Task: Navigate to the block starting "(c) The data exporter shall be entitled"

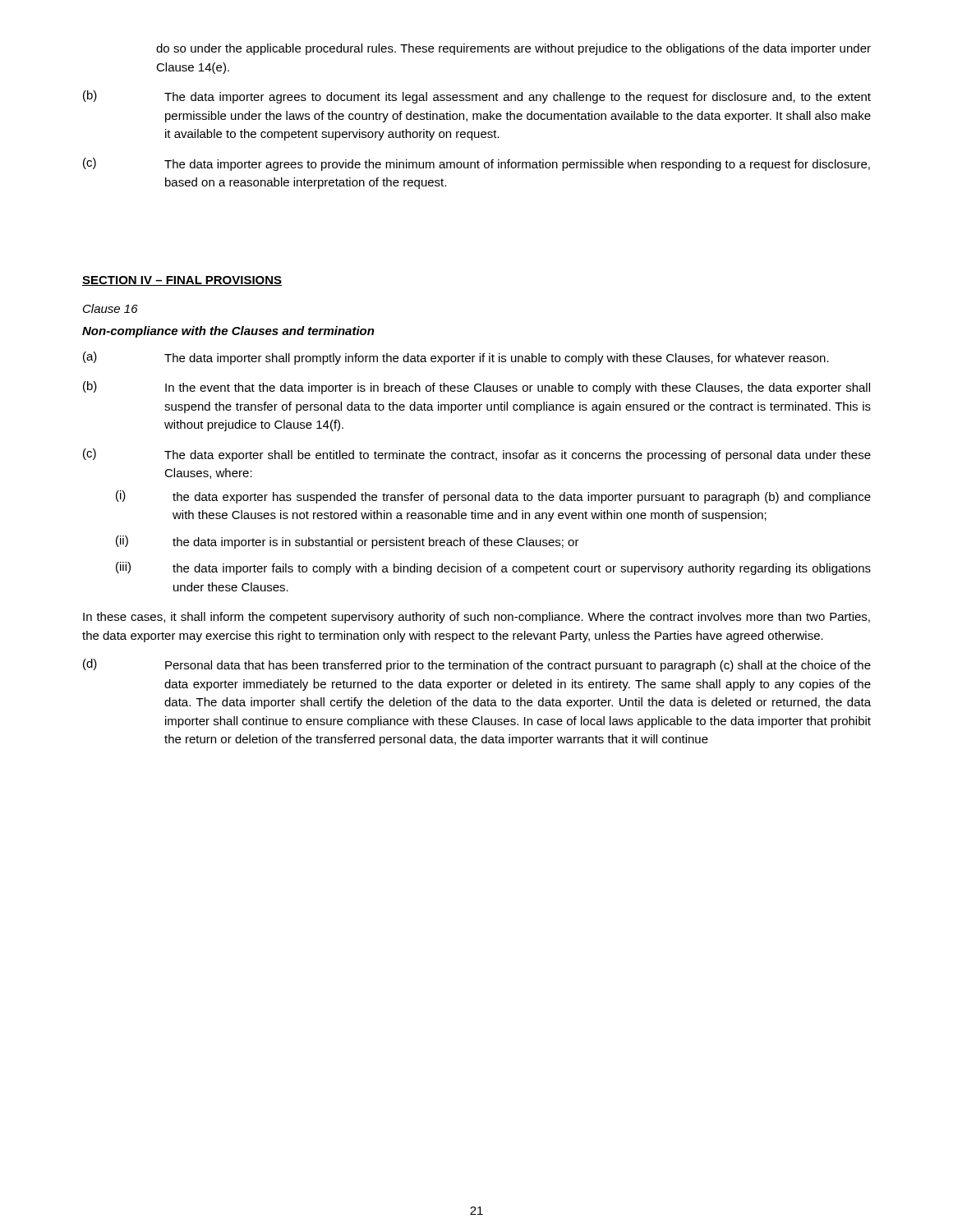Action: (476, 464)
